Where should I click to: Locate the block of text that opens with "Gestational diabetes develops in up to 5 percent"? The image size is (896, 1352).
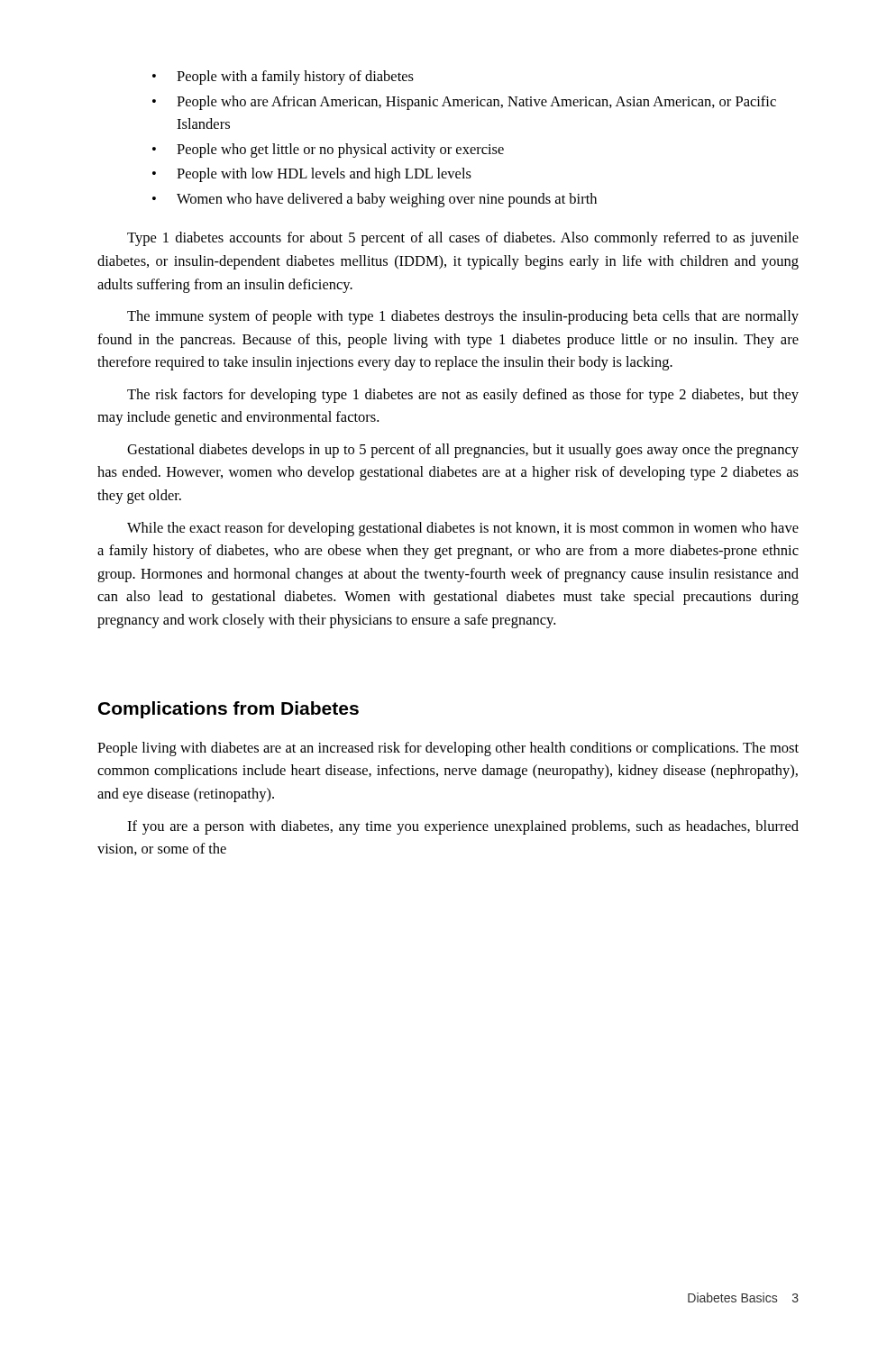pyautogui.click(x=448, y=472)
